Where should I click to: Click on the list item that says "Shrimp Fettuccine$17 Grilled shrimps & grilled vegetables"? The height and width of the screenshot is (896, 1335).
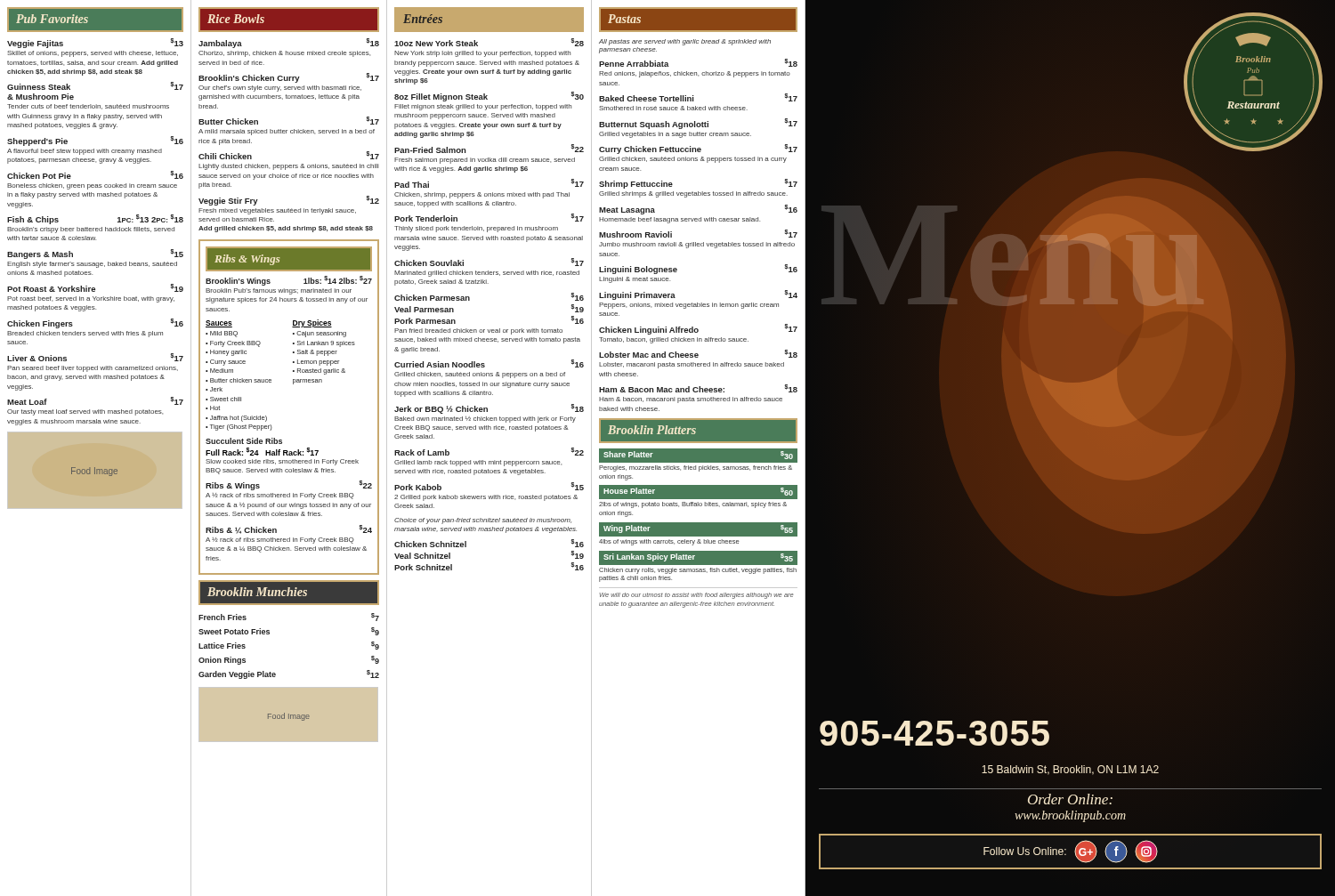click(698, 188)
